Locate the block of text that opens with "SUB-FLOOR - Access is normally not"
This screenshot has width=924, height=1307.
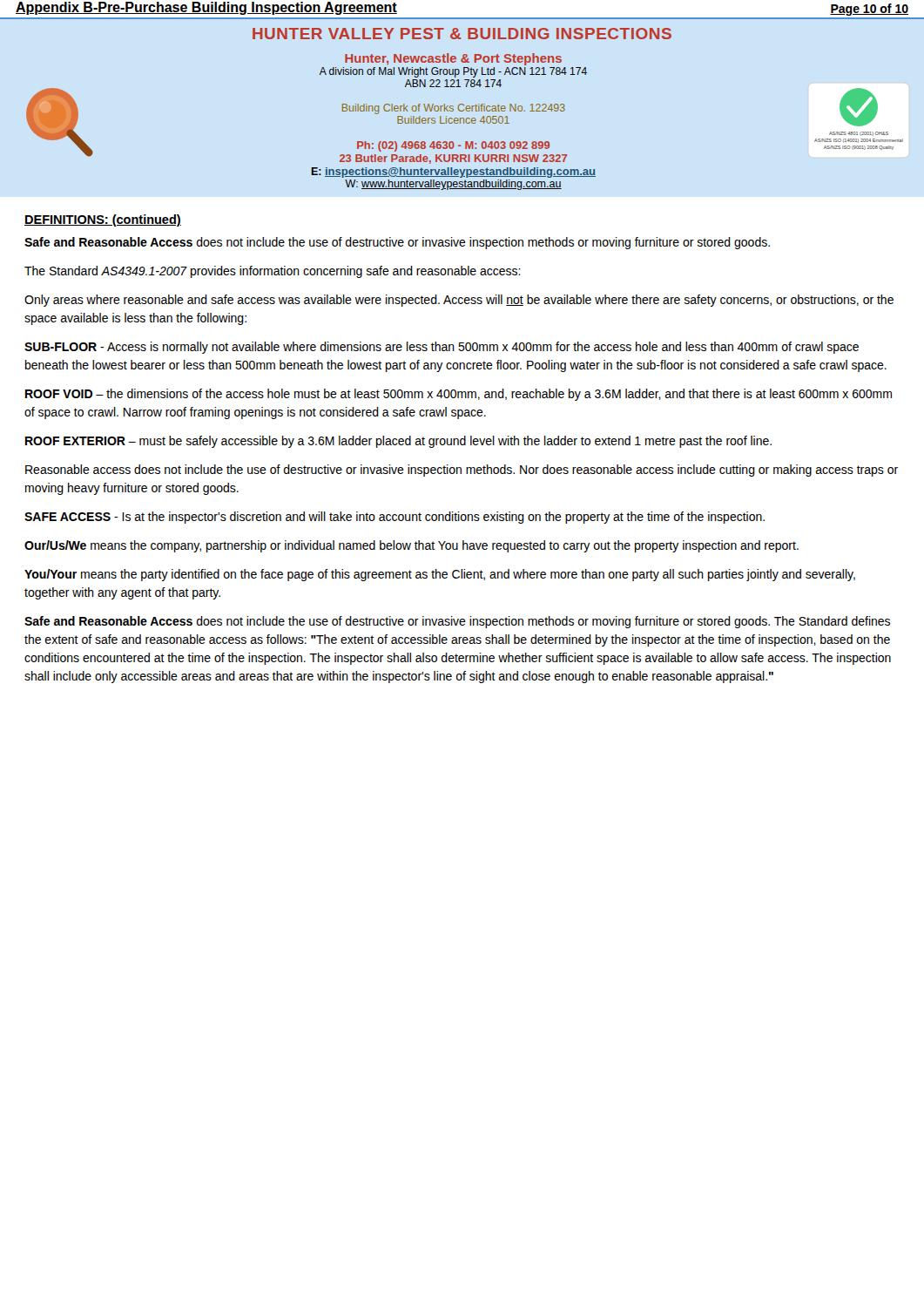tap(462, 356)
